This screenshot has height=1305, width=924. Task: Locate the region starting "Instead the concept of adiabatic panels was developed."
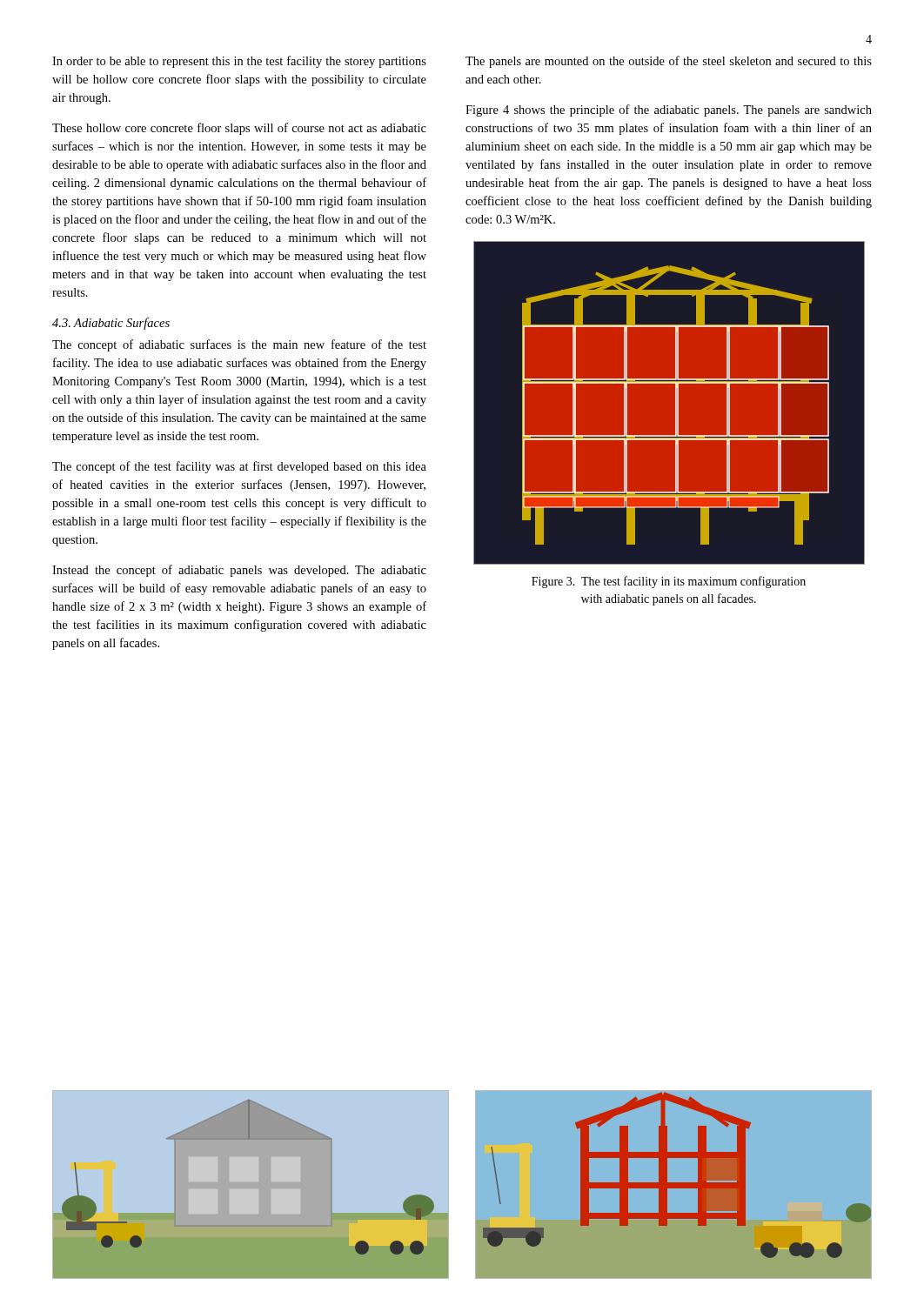(x=239, y=607)
